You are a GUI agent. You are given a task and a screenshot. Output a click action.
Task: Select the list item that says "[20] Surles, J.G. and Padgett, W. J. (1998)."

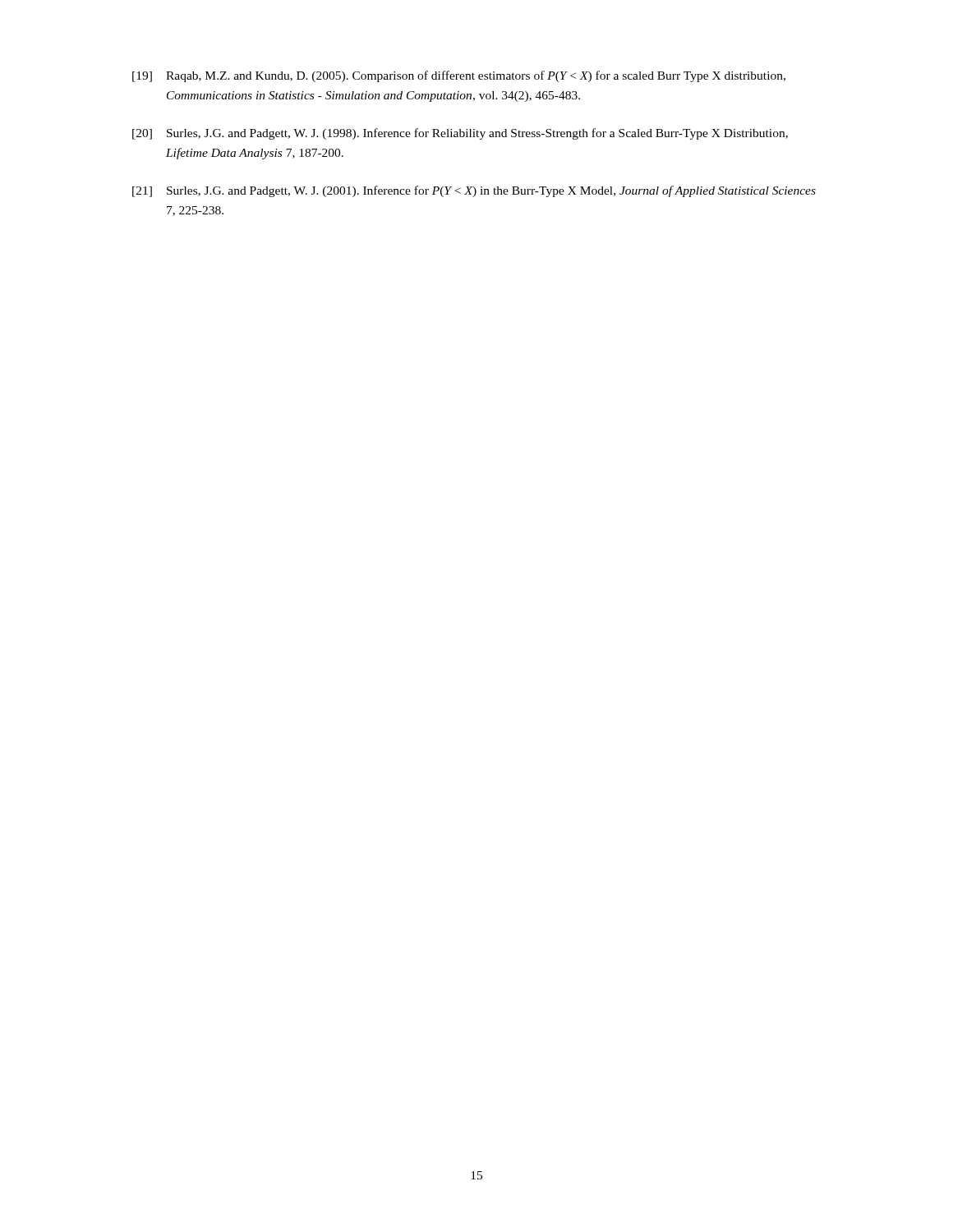(x=476, y=143)
